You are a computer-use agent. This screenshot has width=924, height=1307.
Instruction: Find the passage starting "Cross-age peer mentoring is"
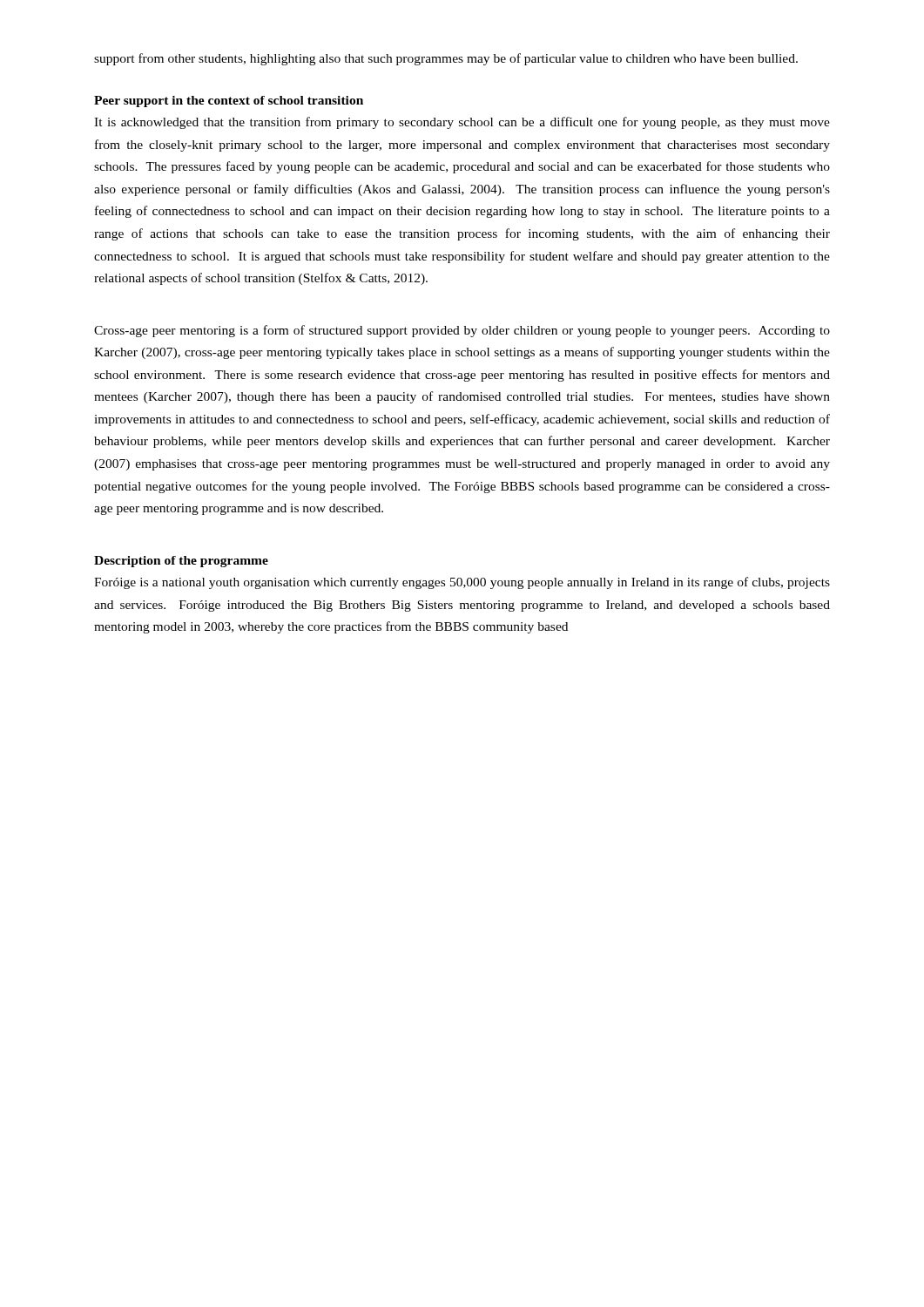[462, 419]
